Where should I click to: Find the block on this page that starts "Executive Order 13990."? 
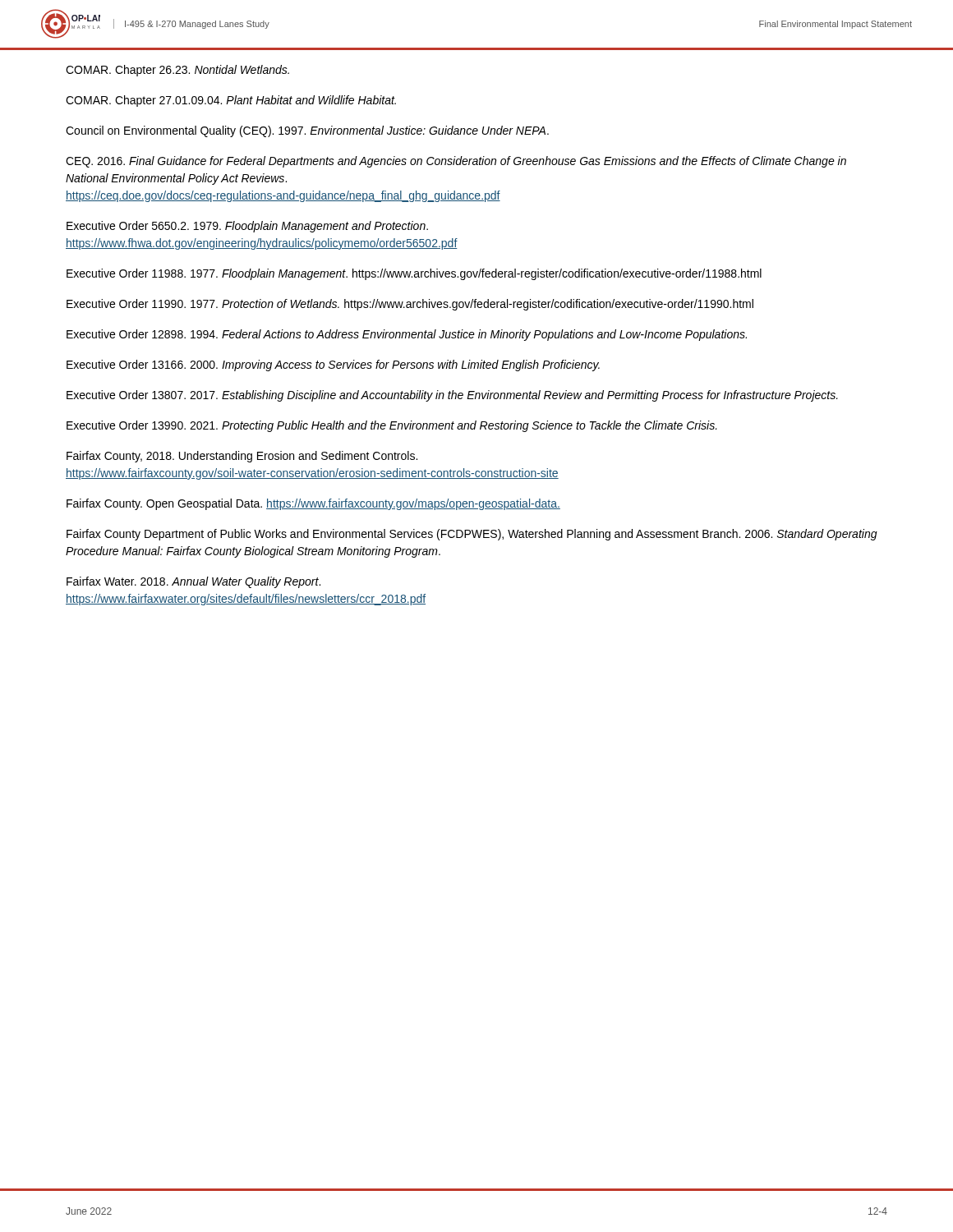(392, 425)
